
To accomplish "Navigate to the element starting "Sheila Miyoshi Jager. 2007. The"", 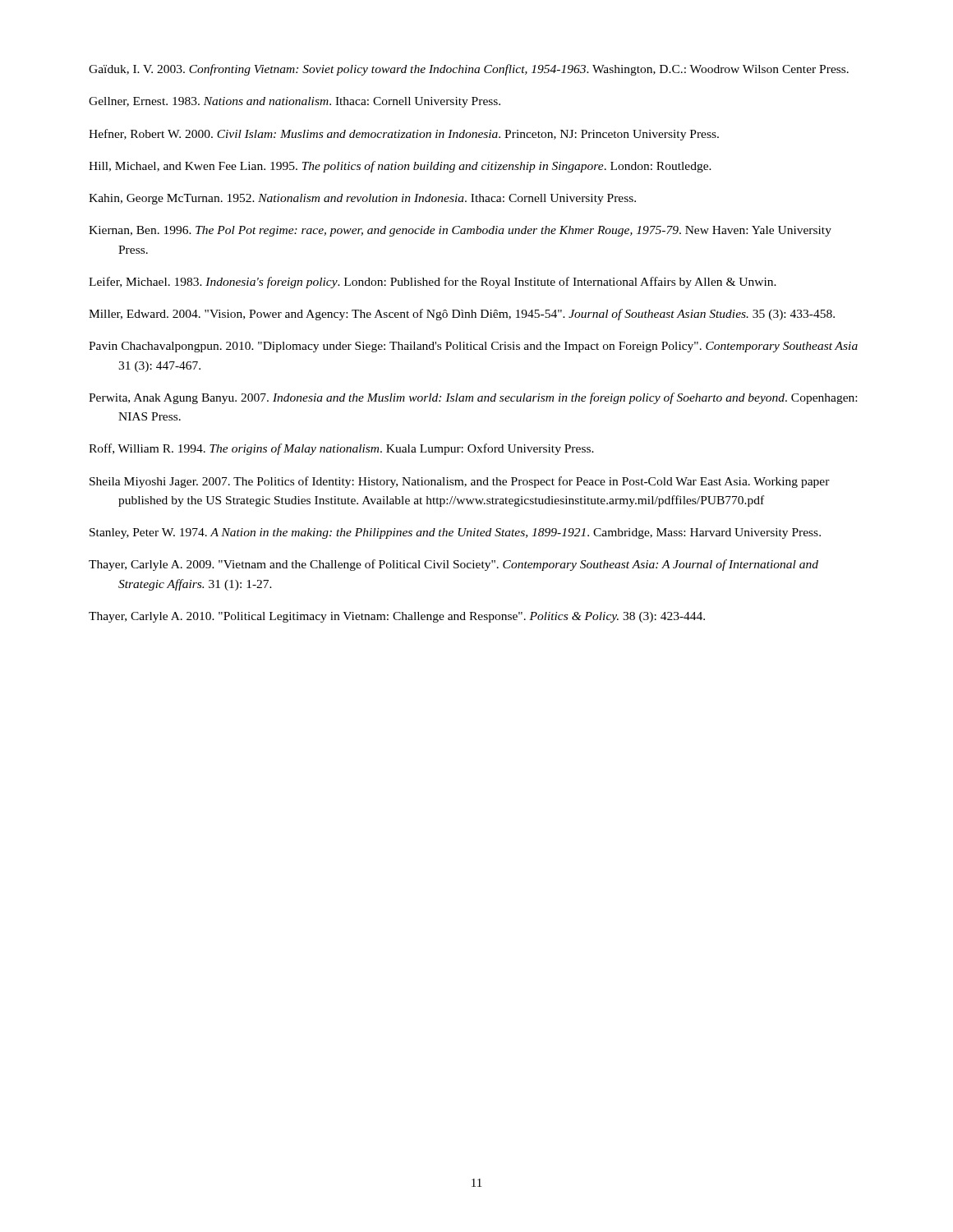I will click(x=459, y=490).
